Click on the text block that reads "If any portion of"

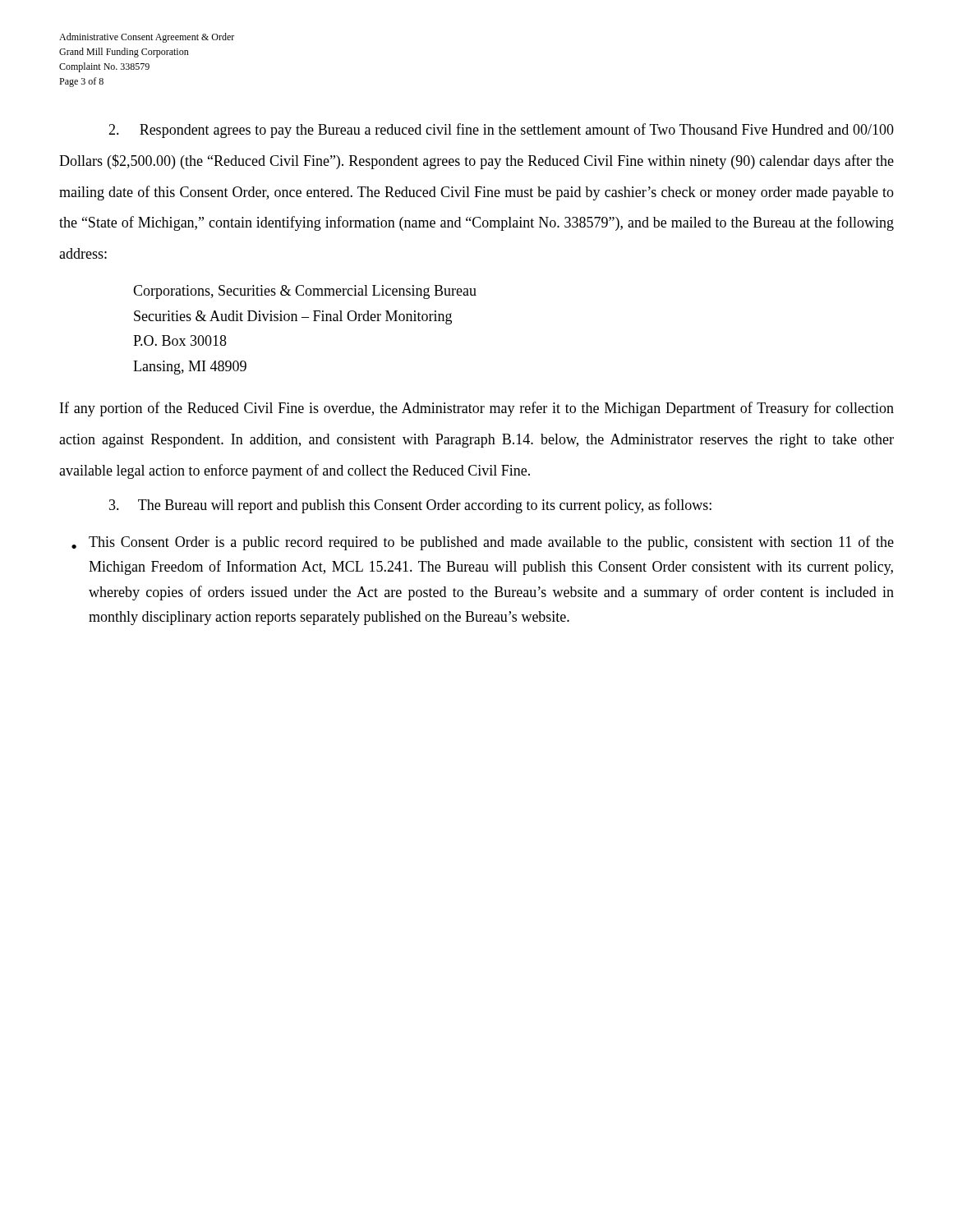click(x=476, y=440)
